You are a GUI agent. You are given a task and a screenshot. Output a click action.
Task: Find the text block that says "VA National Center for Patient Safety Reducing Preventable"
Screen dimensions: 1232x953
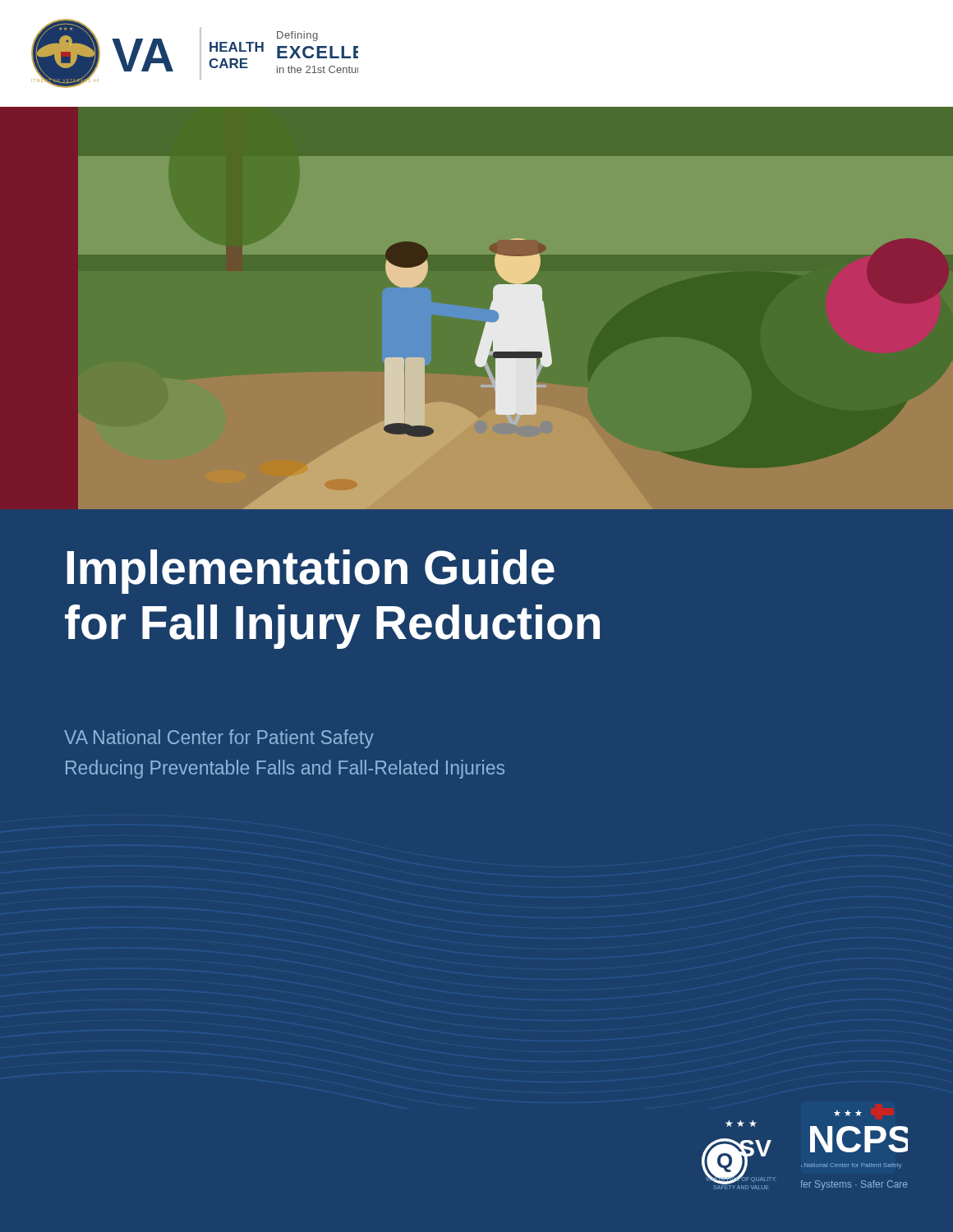[376, 753]
